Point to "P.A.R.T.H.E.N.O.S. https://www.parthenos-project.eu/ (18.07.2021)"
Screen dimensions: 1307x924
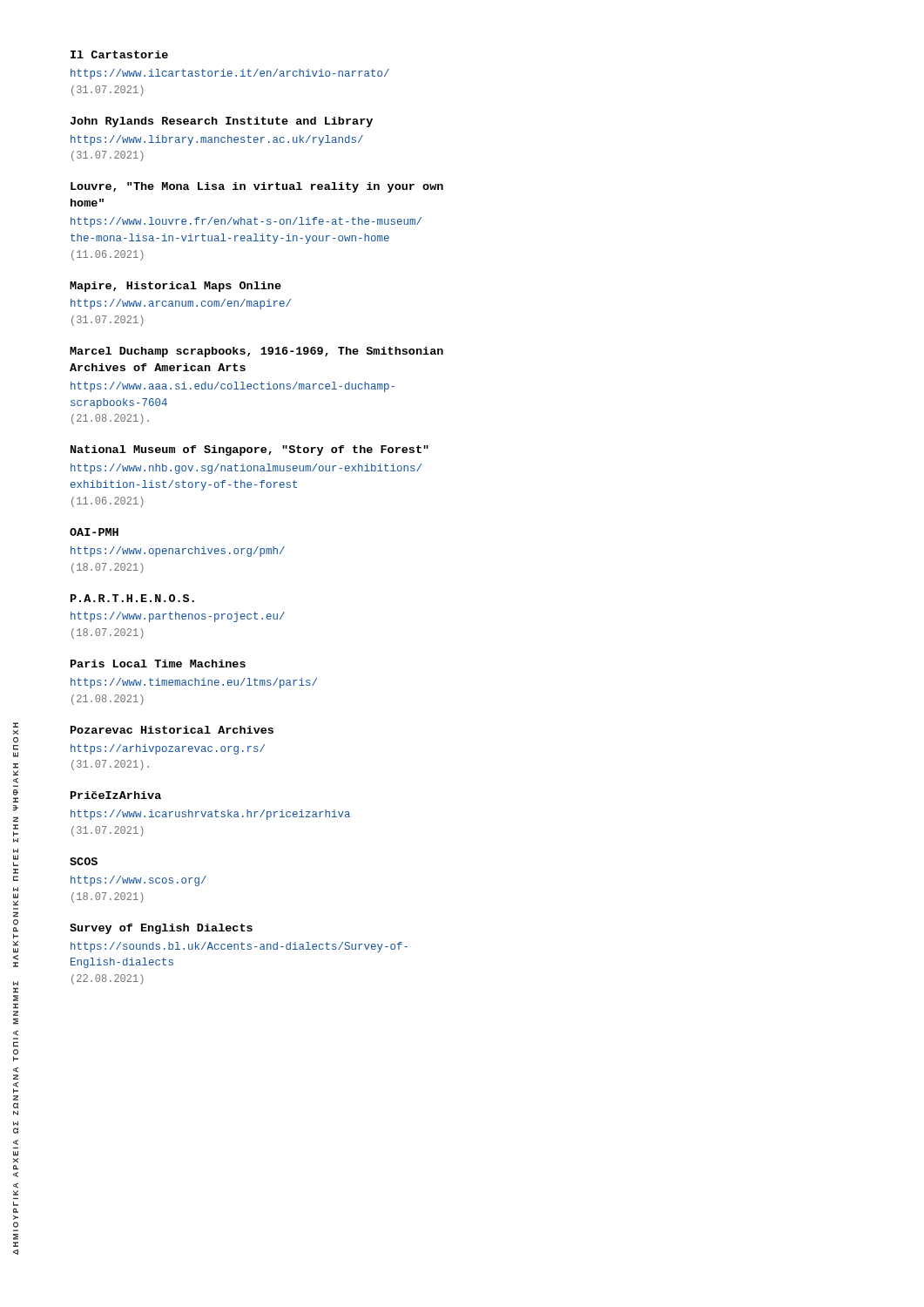pos(132,598)
